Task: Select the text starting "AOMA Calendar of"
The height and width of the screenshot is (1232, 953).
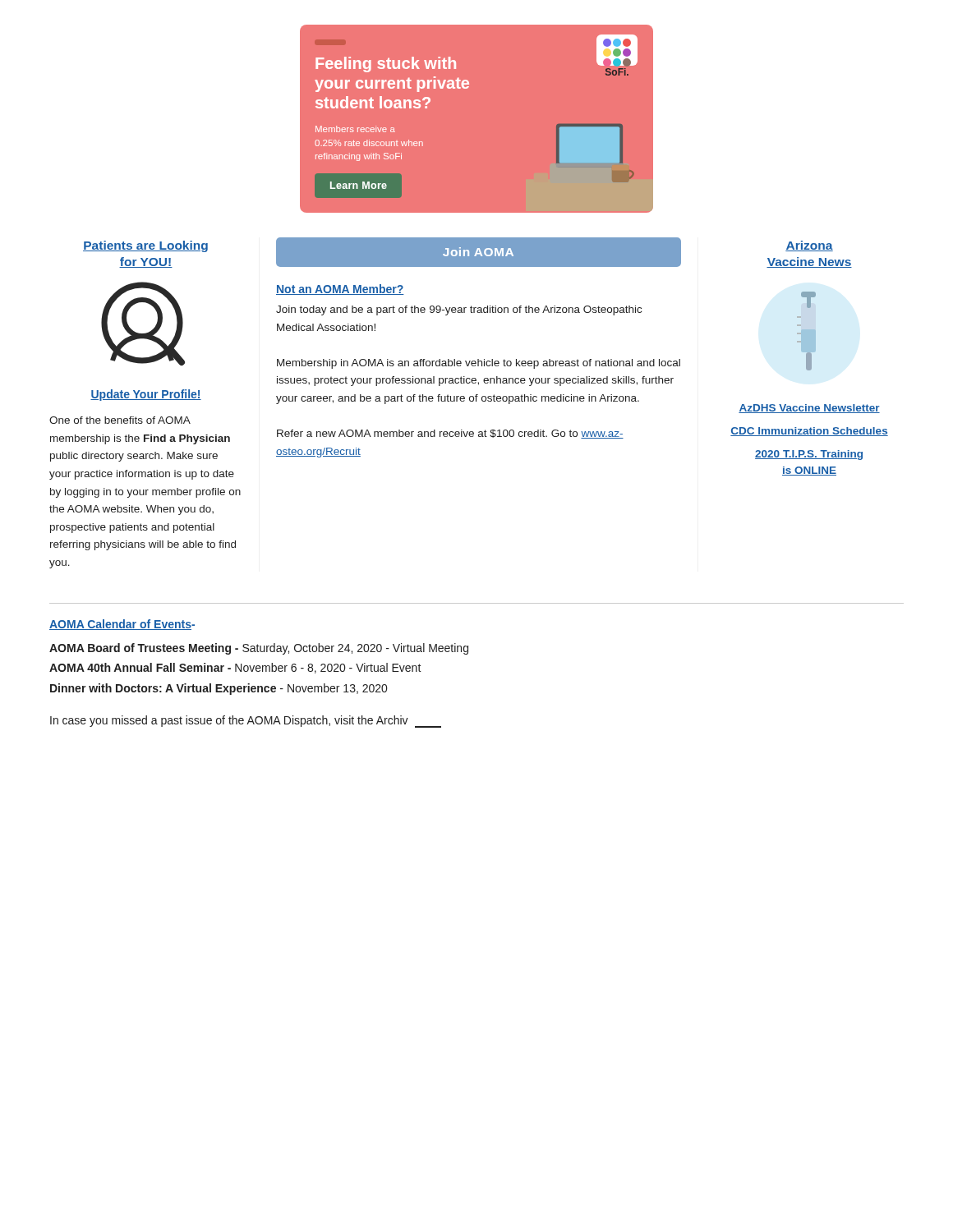Action: point(476,657)
